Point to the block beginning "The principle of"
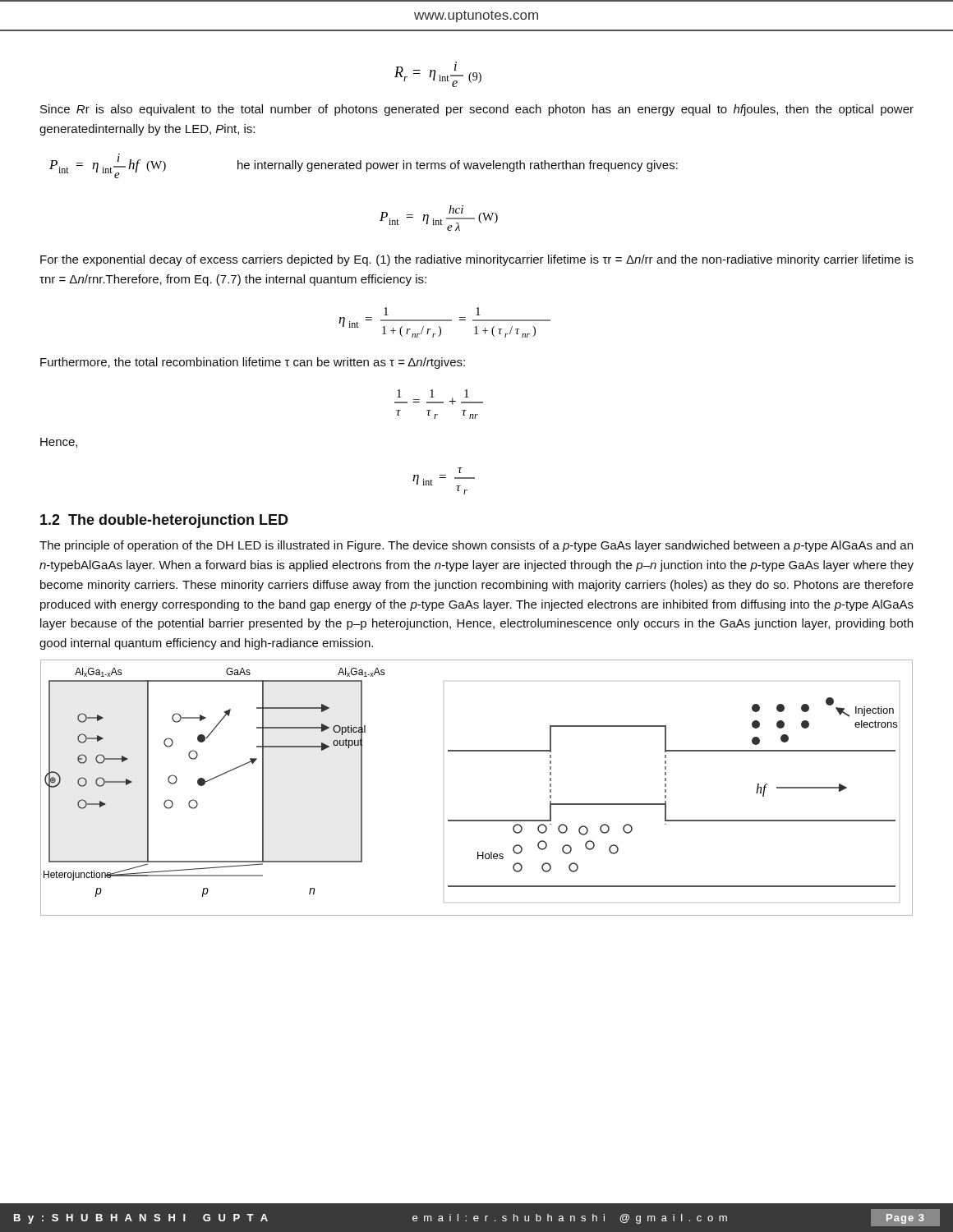 tap(476, 594)
